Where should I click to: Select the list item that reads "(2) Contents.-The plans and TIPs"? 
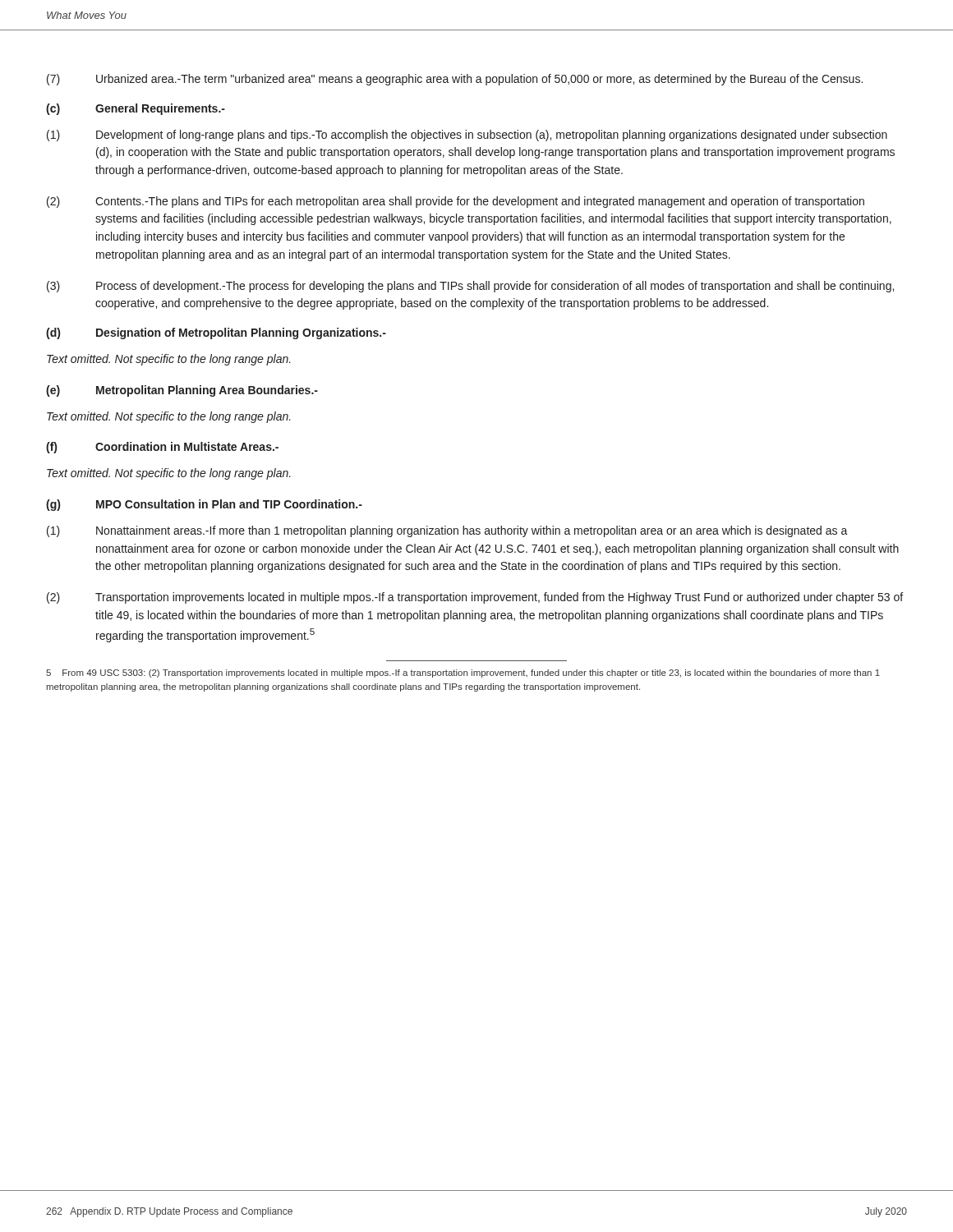click(476, 228)
